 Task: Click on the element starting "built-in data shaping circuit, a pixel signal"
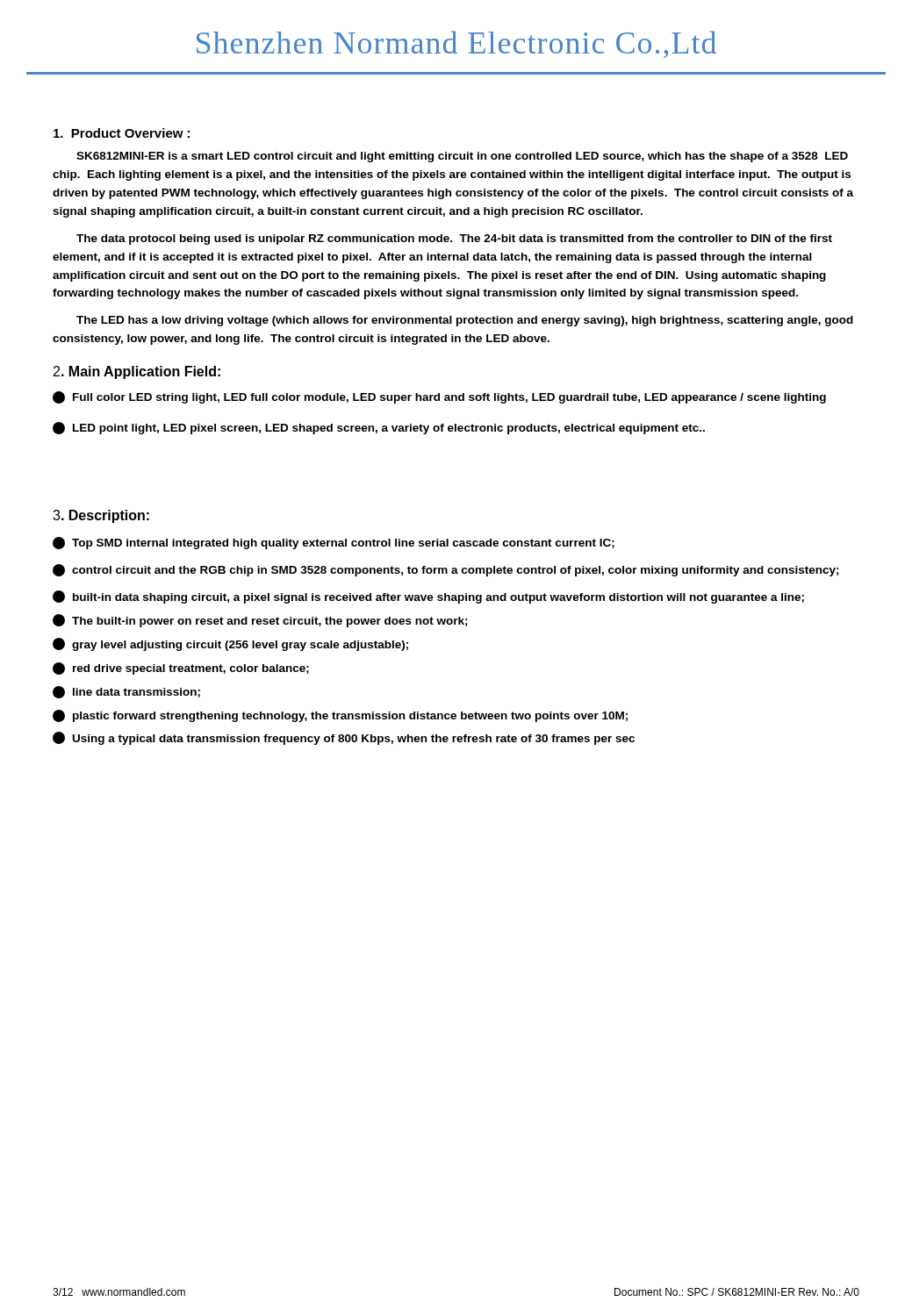click(456, 598)
